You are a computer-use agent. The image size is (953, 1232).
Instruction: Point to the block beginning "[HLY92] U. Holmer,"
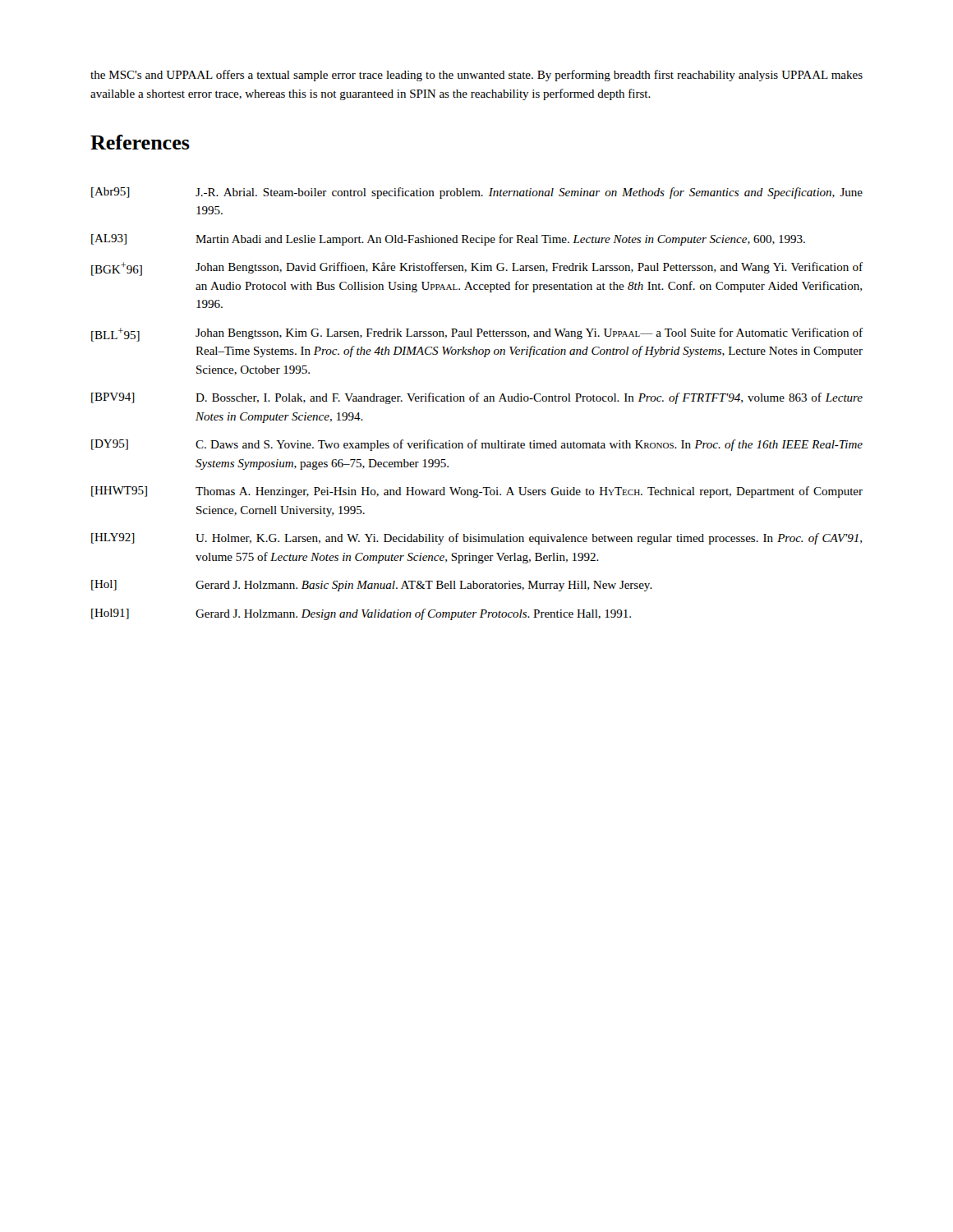coord(476,547)
